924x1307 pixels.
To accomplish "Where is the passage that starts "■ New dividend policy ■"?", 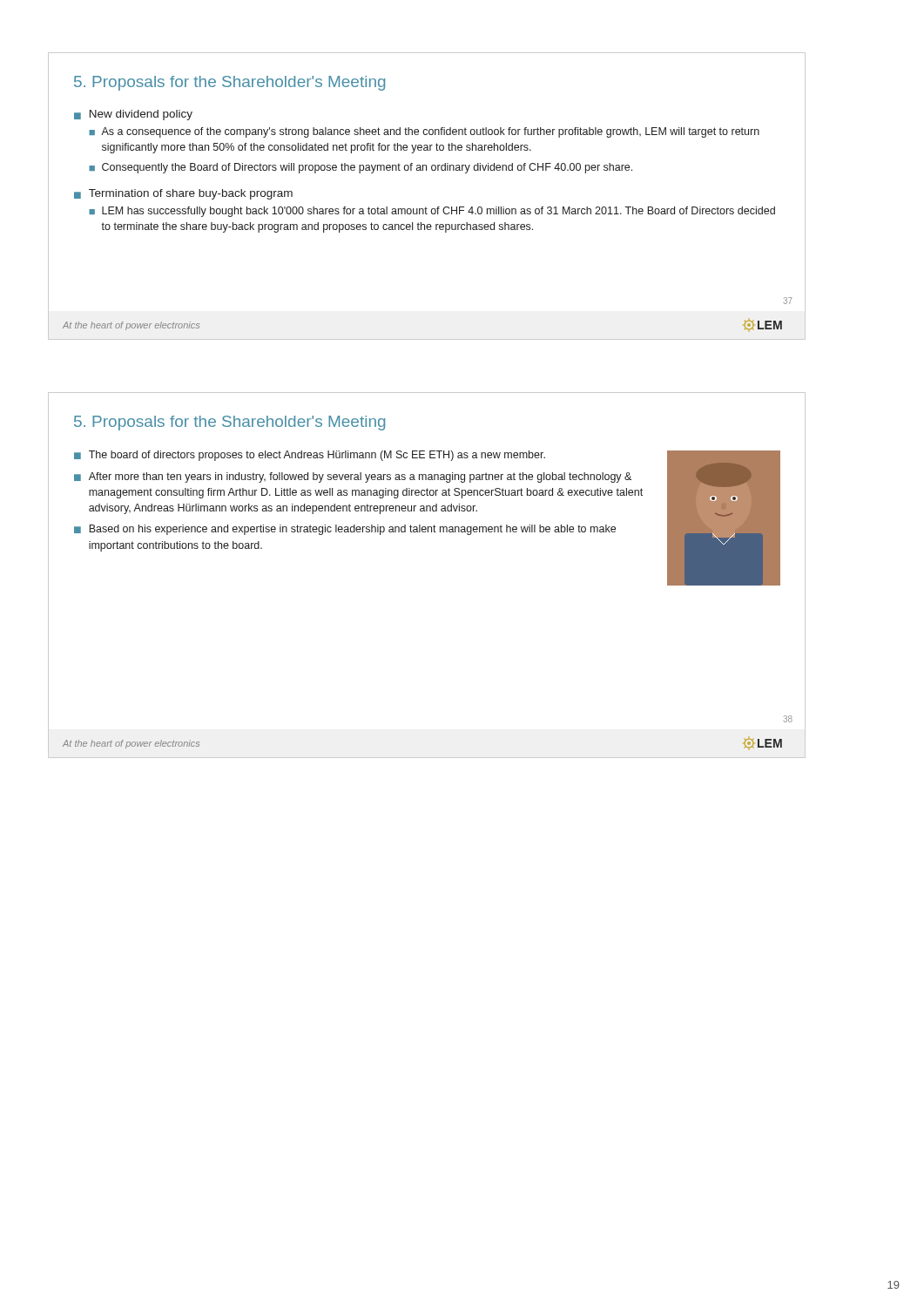I will [427, 144].
